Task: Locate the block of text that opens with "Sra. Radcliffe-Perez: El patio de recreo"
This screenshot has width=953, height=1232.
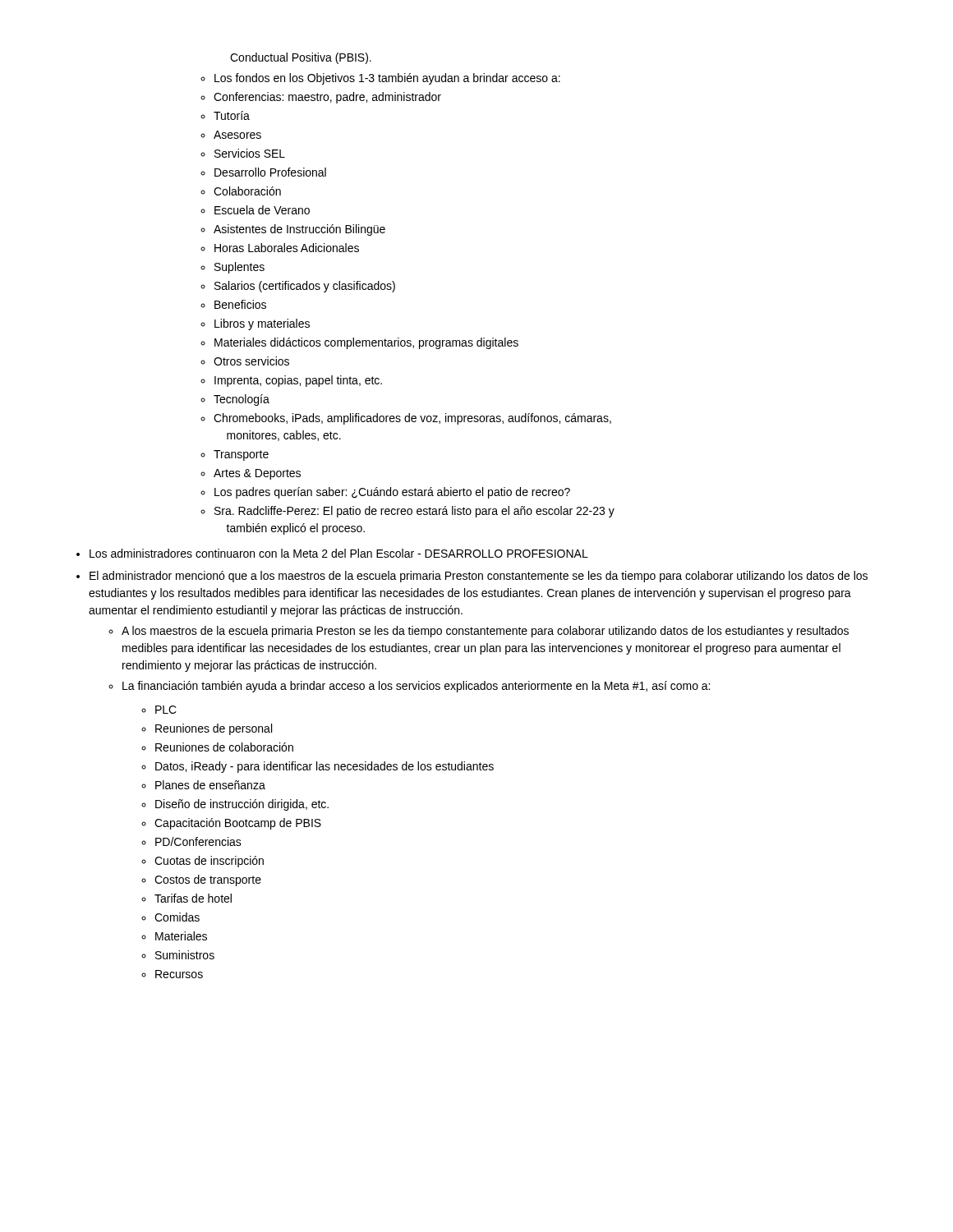Action: click(x=414, y=519)
